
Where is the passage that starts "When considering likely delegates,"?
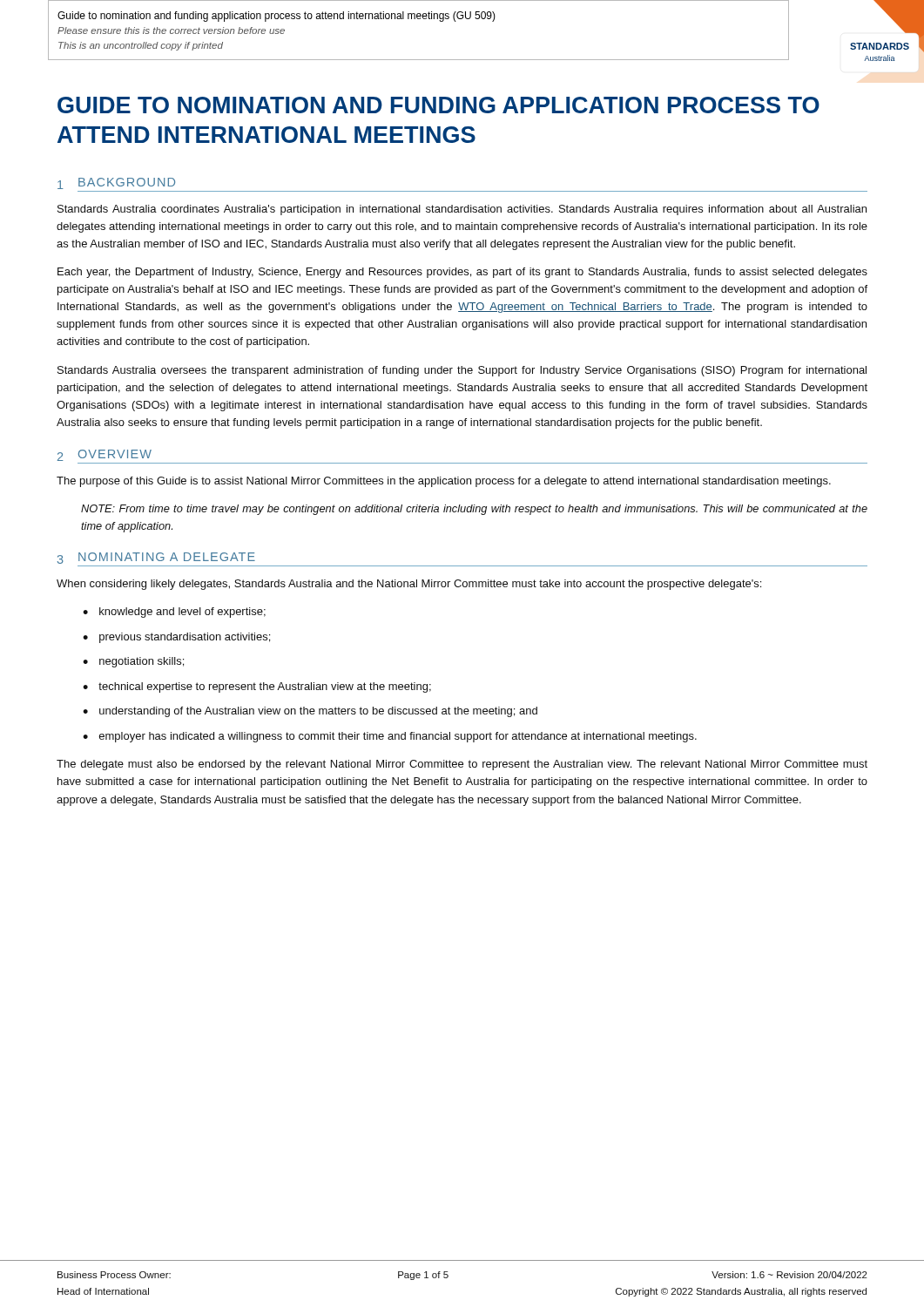(409, 584)
